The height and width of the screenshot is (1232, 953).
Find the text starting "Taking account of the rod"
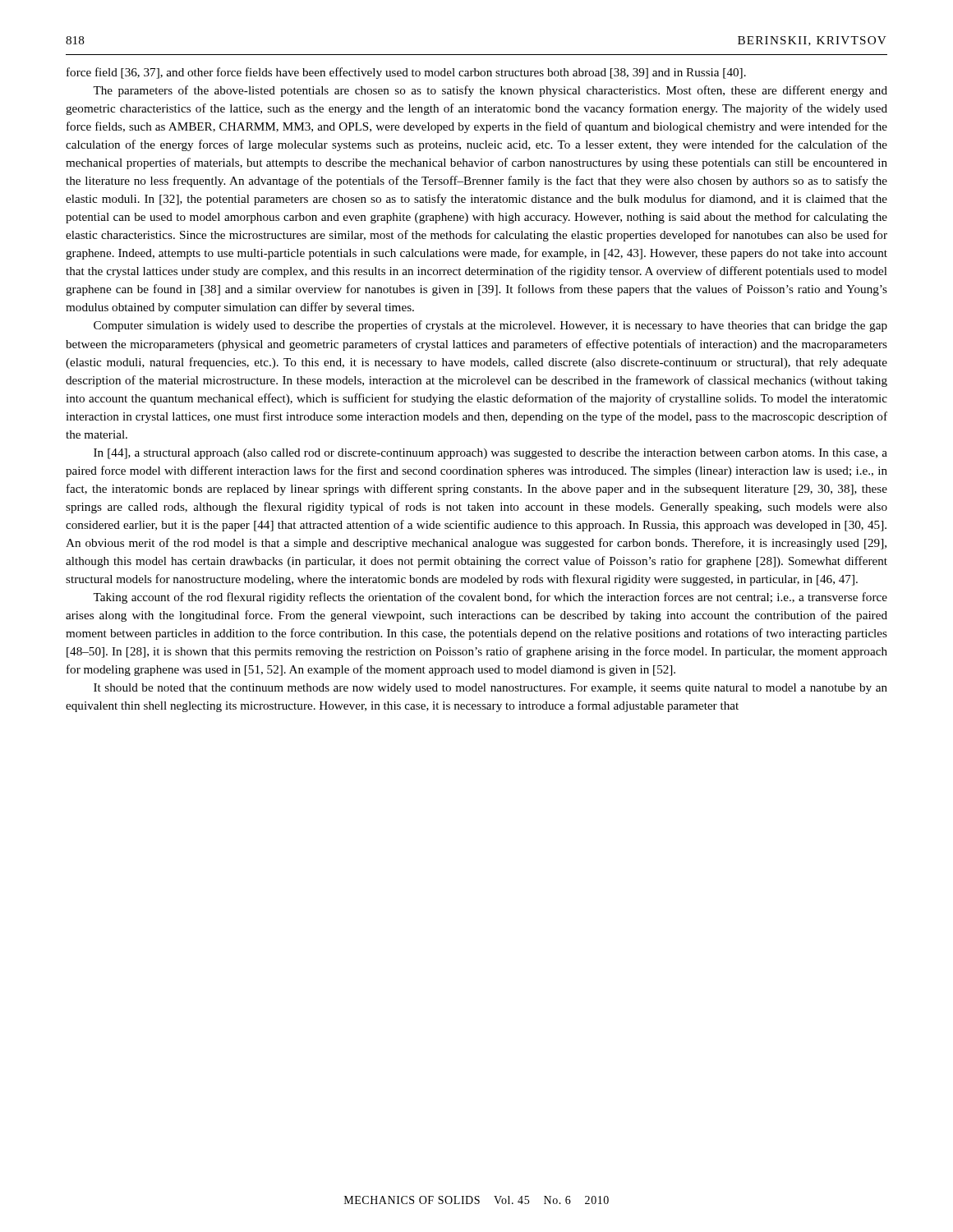coord(476,633)
